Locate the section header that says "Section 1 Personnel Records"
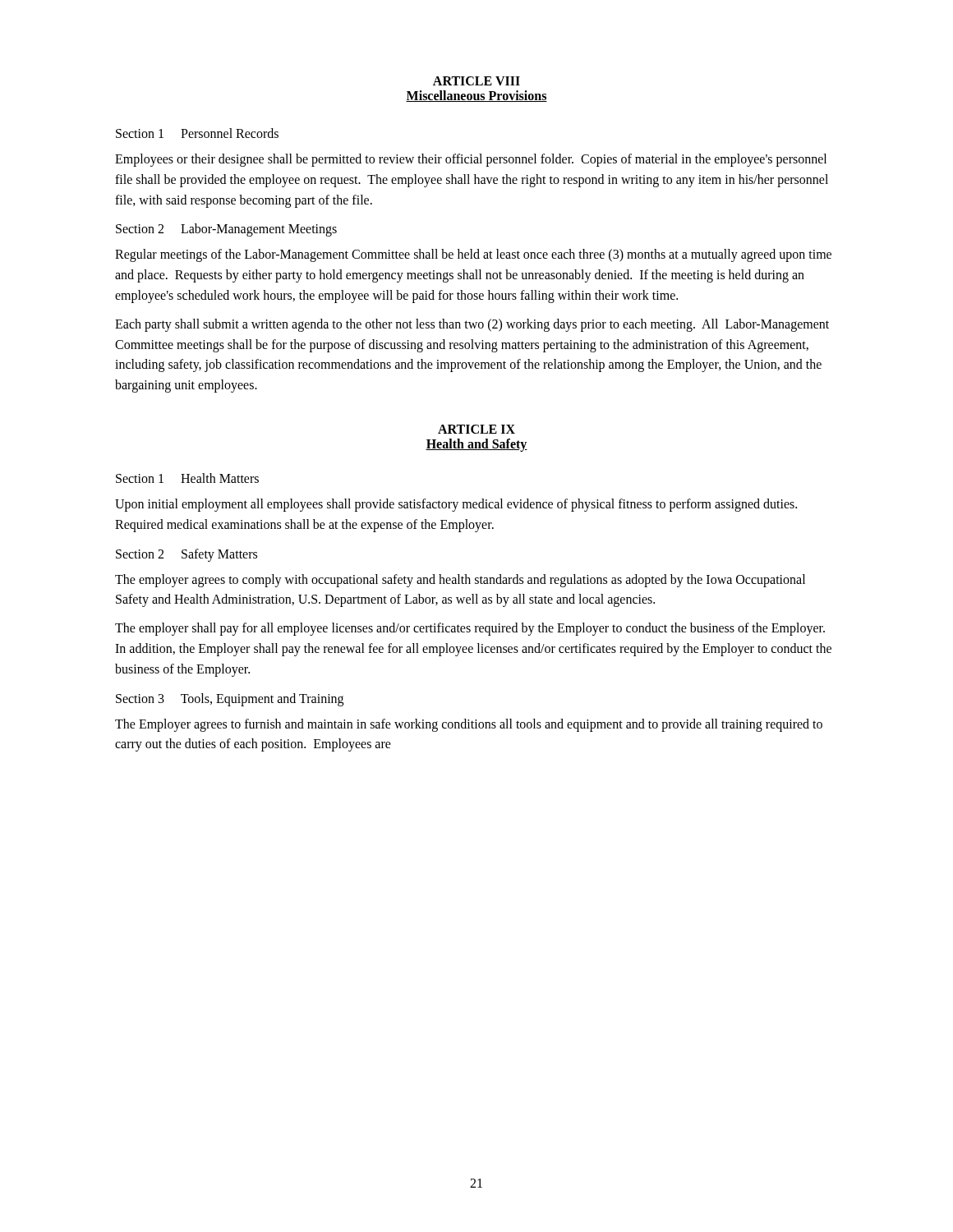Image resolution: width=953 pixels, height=1232 pixels. [197, 134]
